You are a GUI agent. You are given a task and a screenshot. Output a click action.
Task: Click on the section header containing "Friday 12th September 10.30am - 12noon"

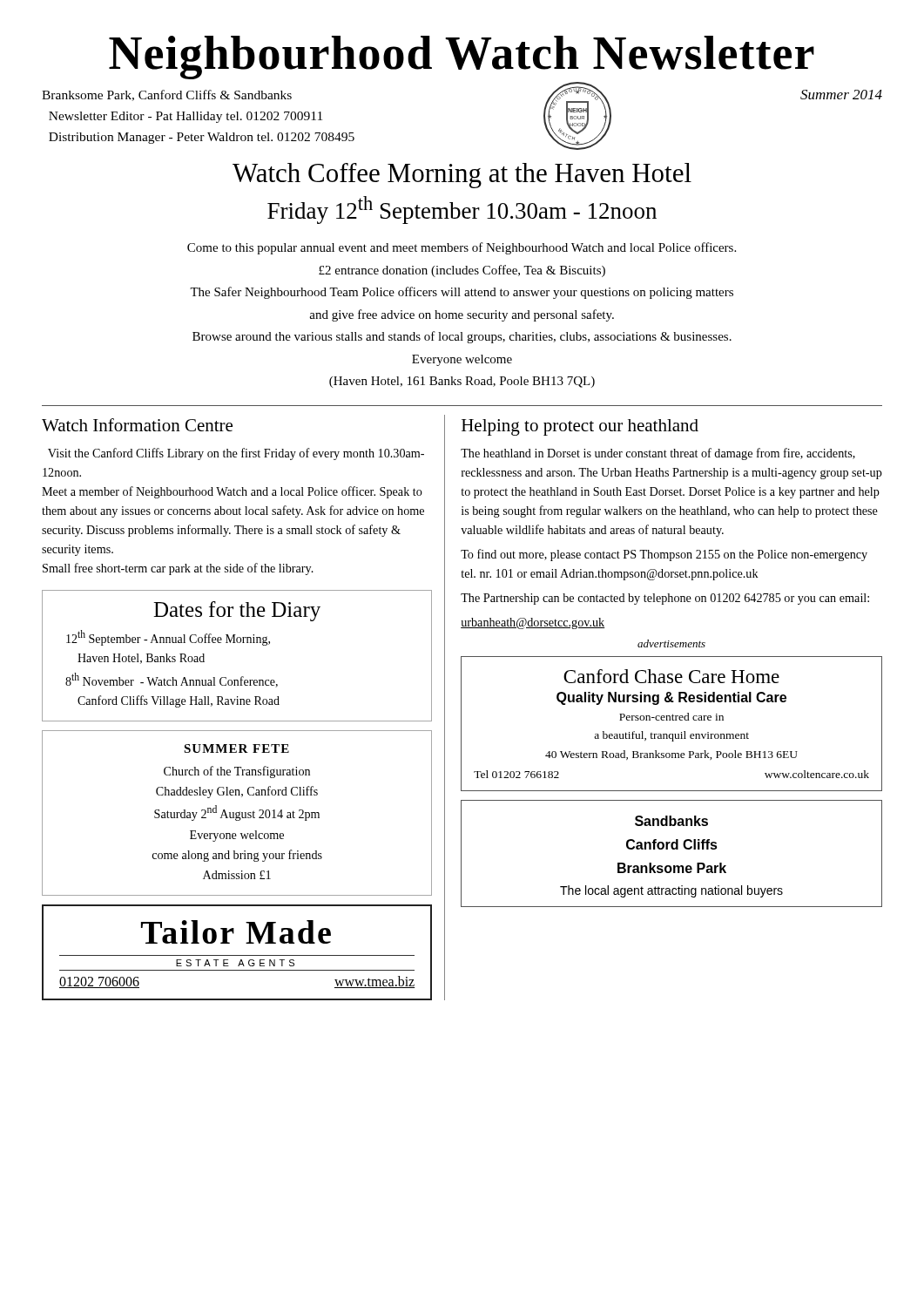click(x=462, y=209)
